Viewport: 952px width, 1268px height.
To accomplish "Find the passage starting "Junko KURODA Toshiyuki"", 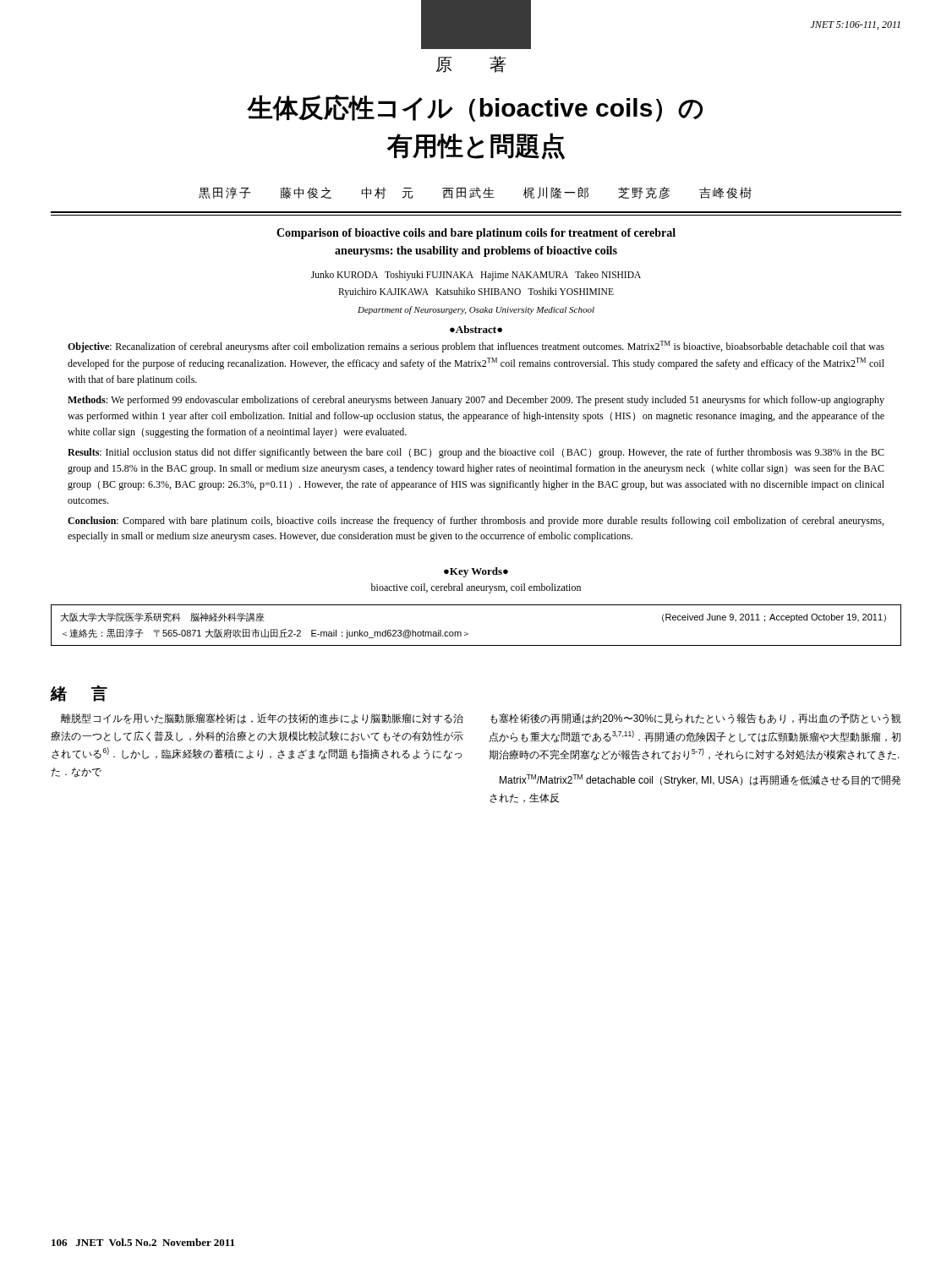I will [476, 283].
